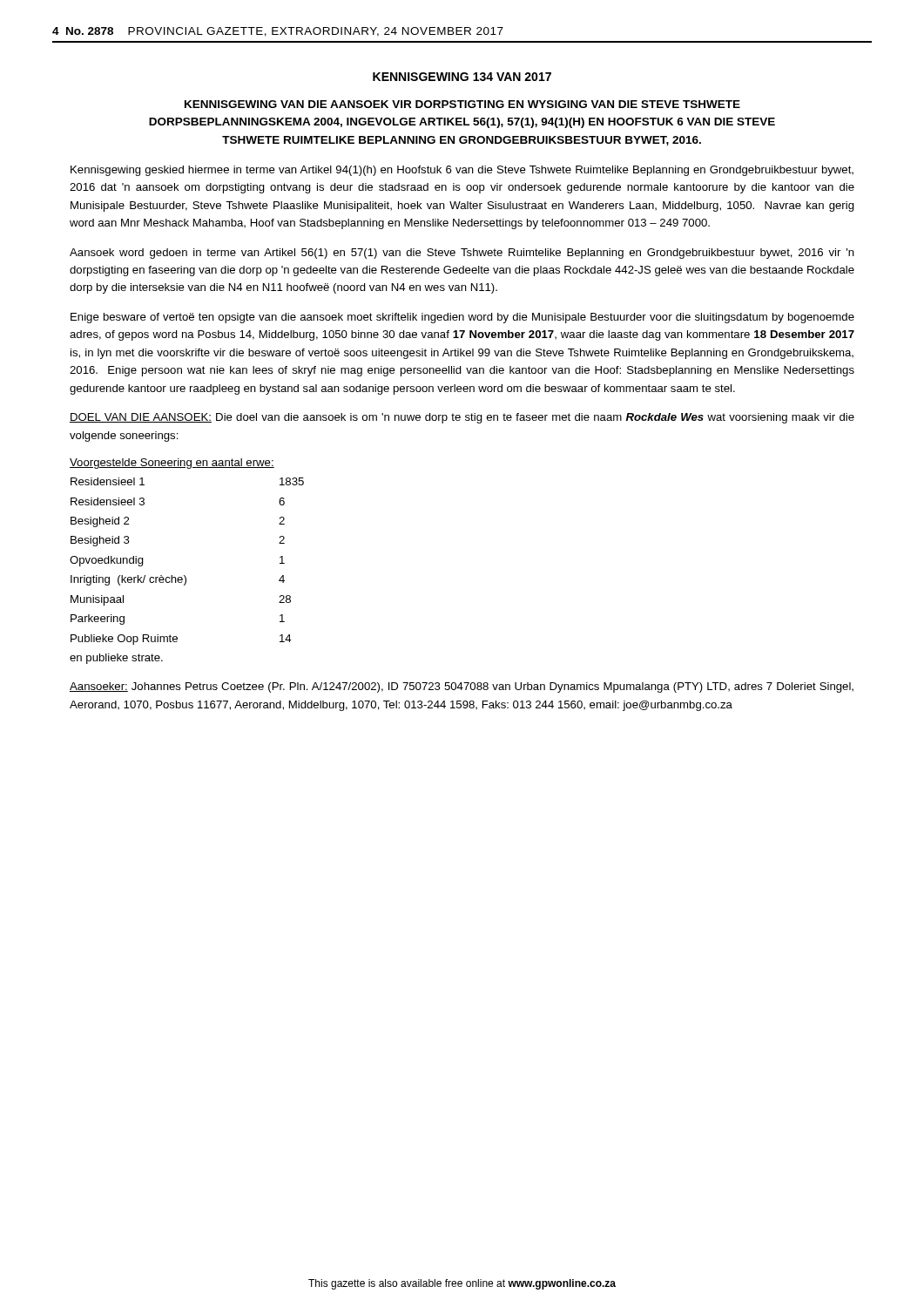Locate the text block that reads "DOEL VAN DIE AANSOEK: Die doel"

point(462,426)
